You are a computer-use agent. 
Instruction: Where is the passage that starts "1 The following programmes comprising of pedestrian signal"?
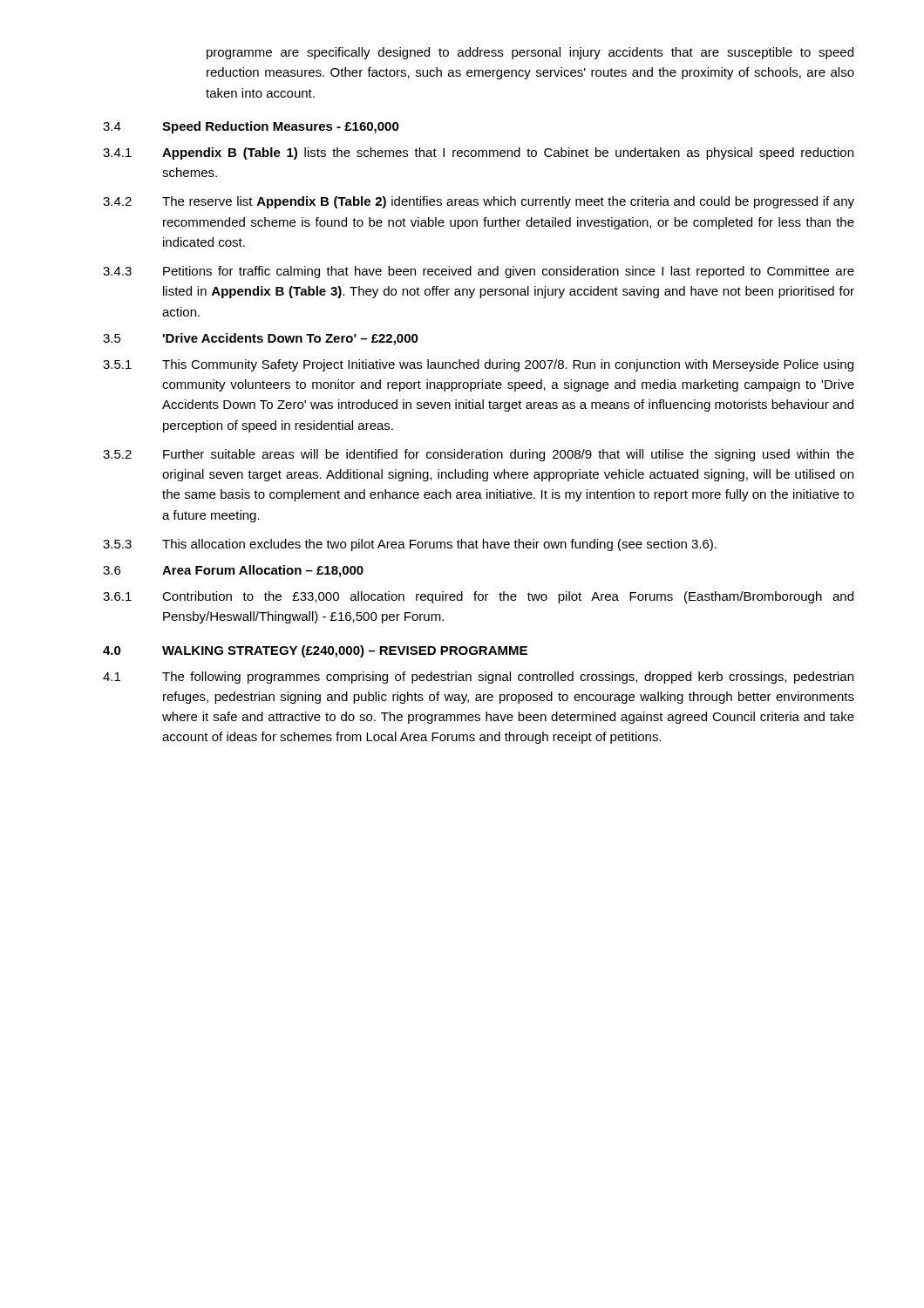479,706
